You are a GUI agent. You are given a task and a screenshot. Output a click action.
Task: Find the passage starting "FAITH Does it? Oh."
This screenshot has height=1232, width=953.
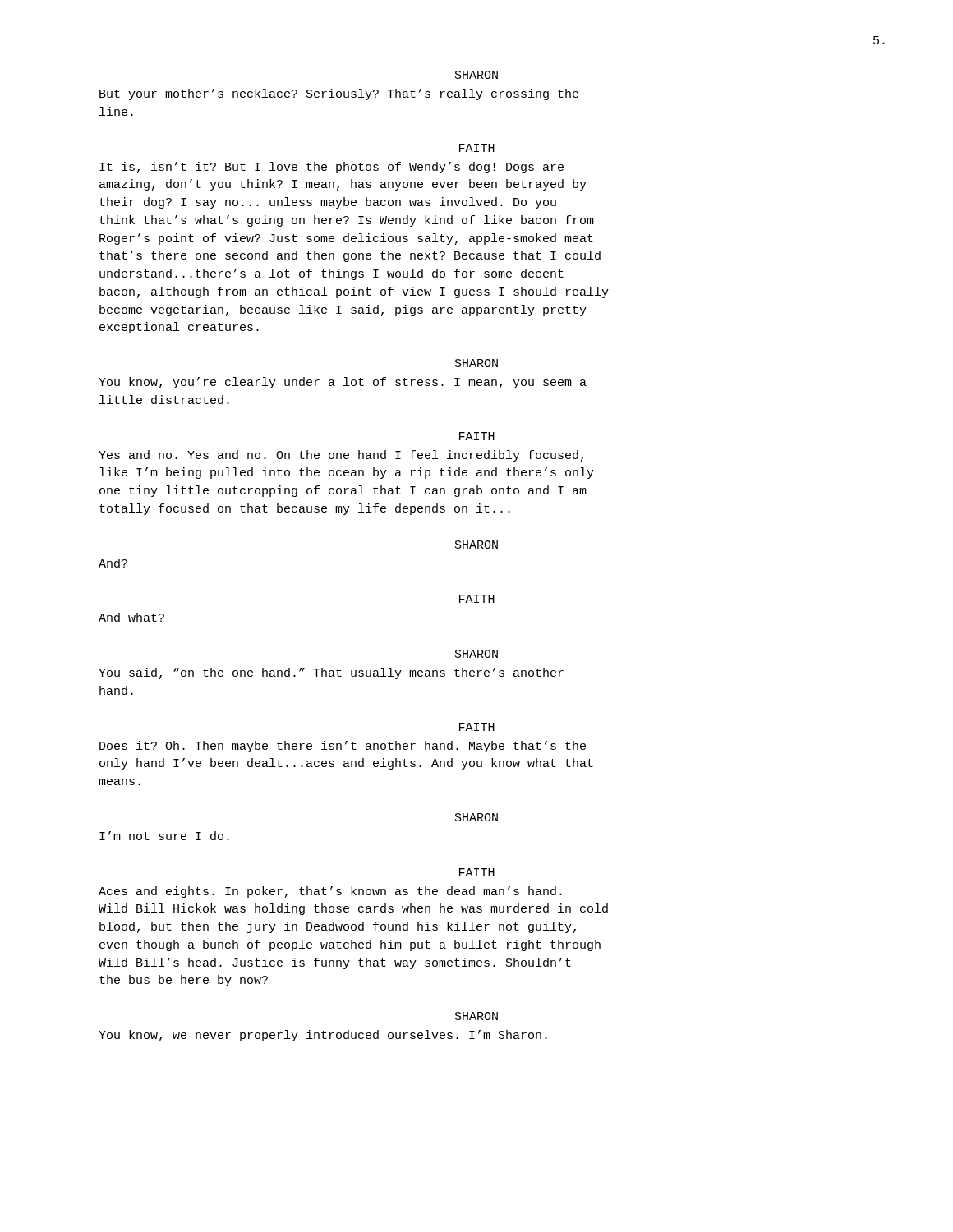[476, 755]
